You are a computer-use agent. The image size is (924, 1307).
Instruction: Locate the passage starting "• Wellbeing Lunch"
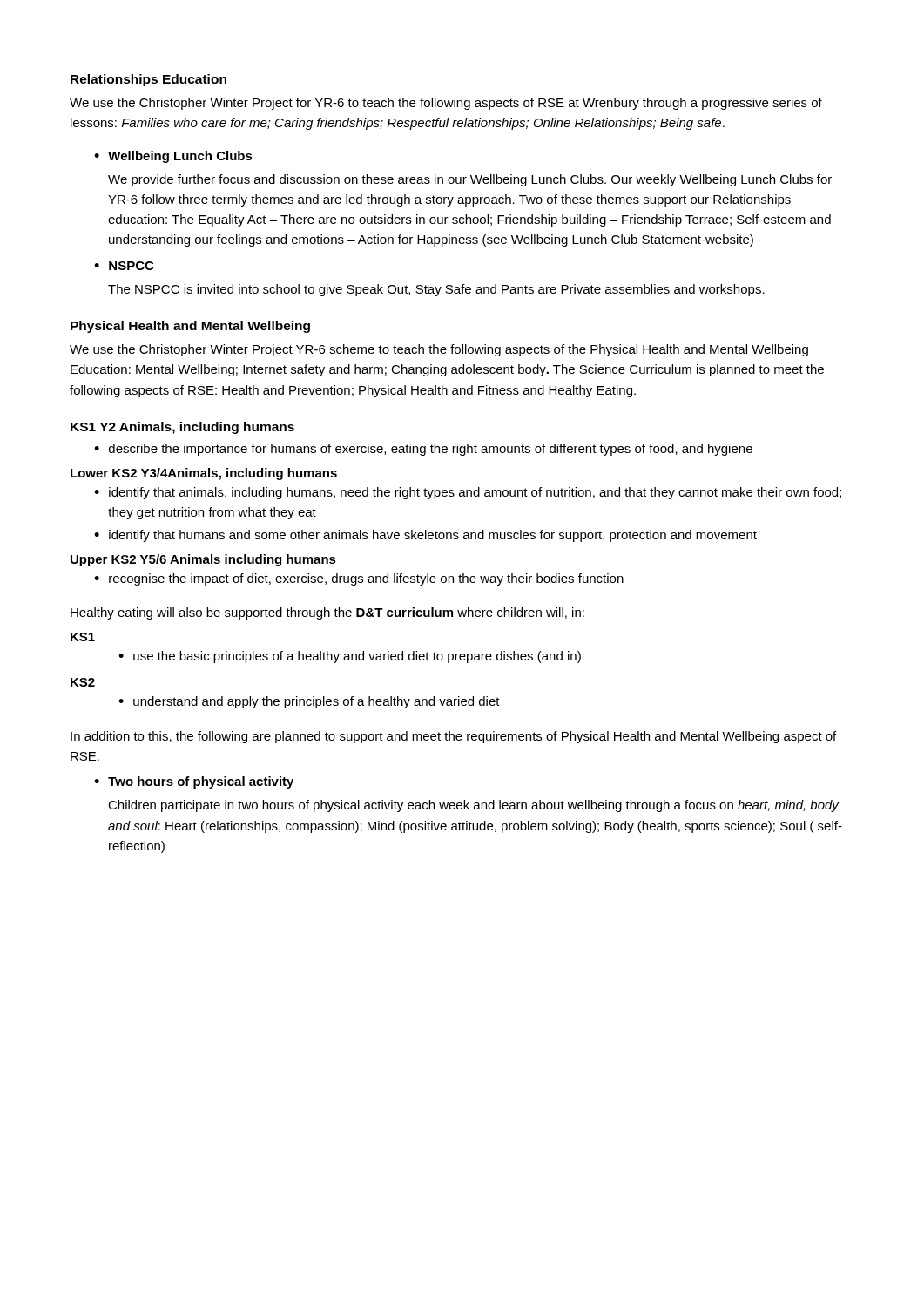click(173, 157)
